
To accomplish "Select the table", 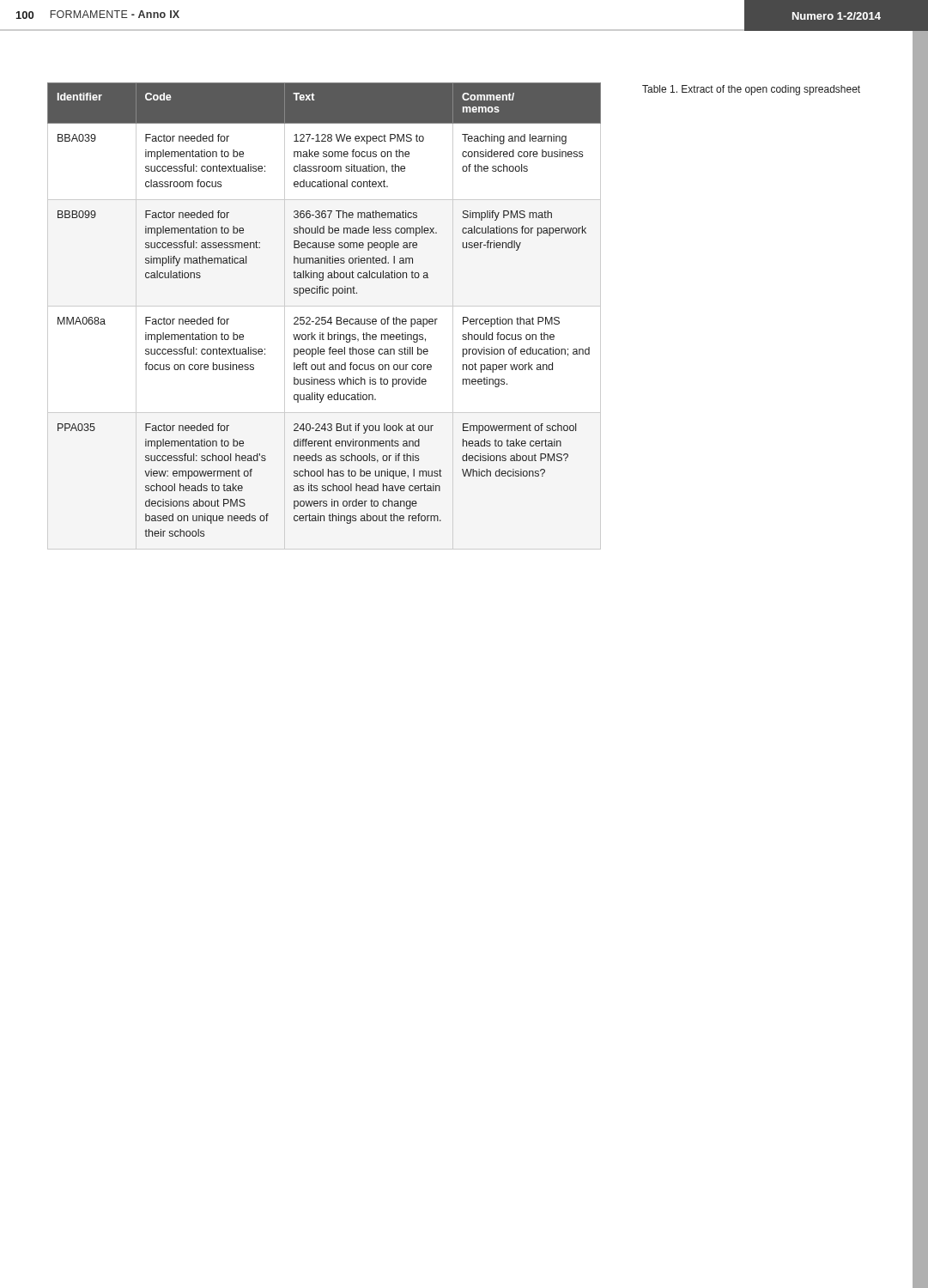I will point(324,316).
